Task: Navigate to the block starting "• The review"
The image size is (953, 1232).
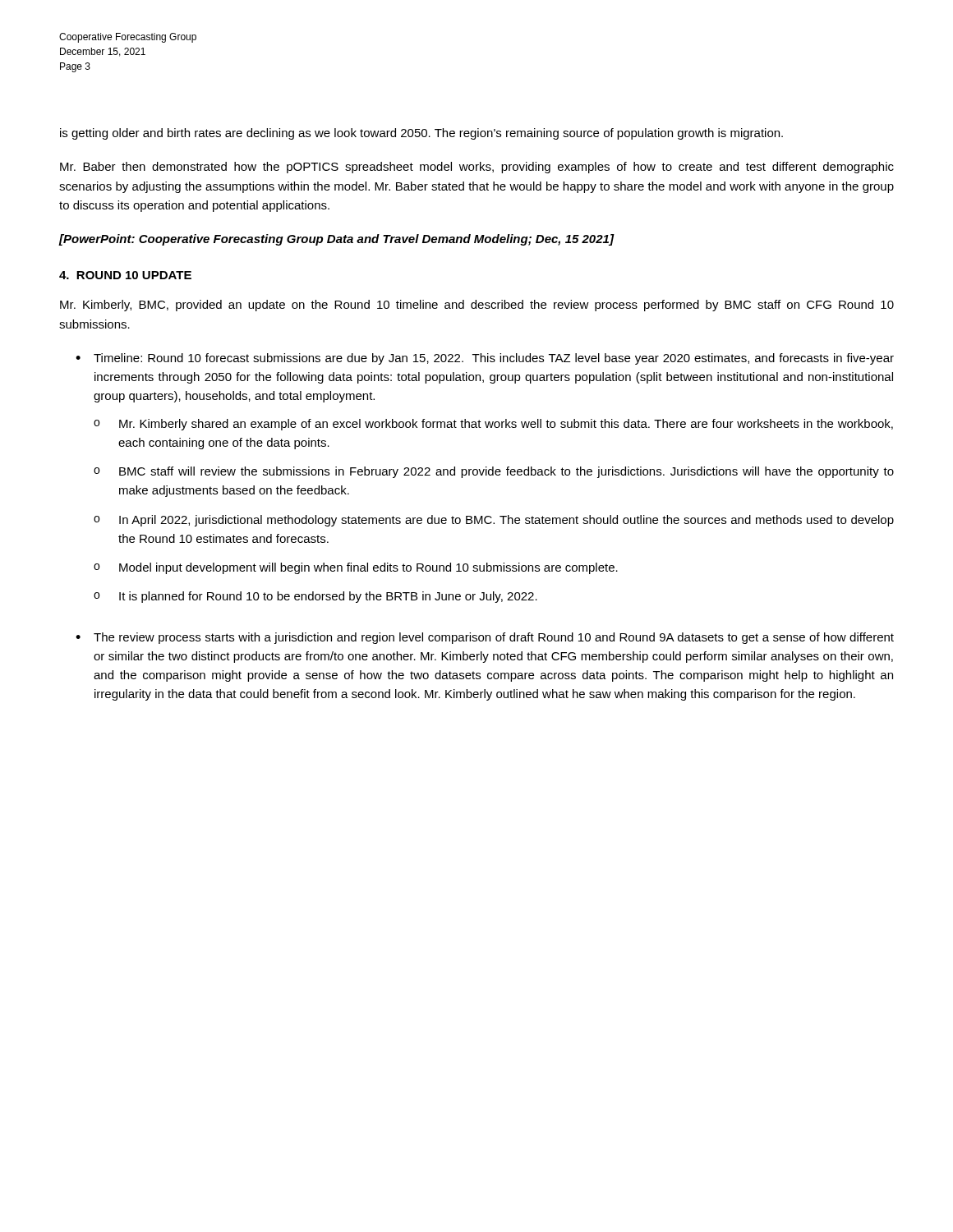Action: 485,665
